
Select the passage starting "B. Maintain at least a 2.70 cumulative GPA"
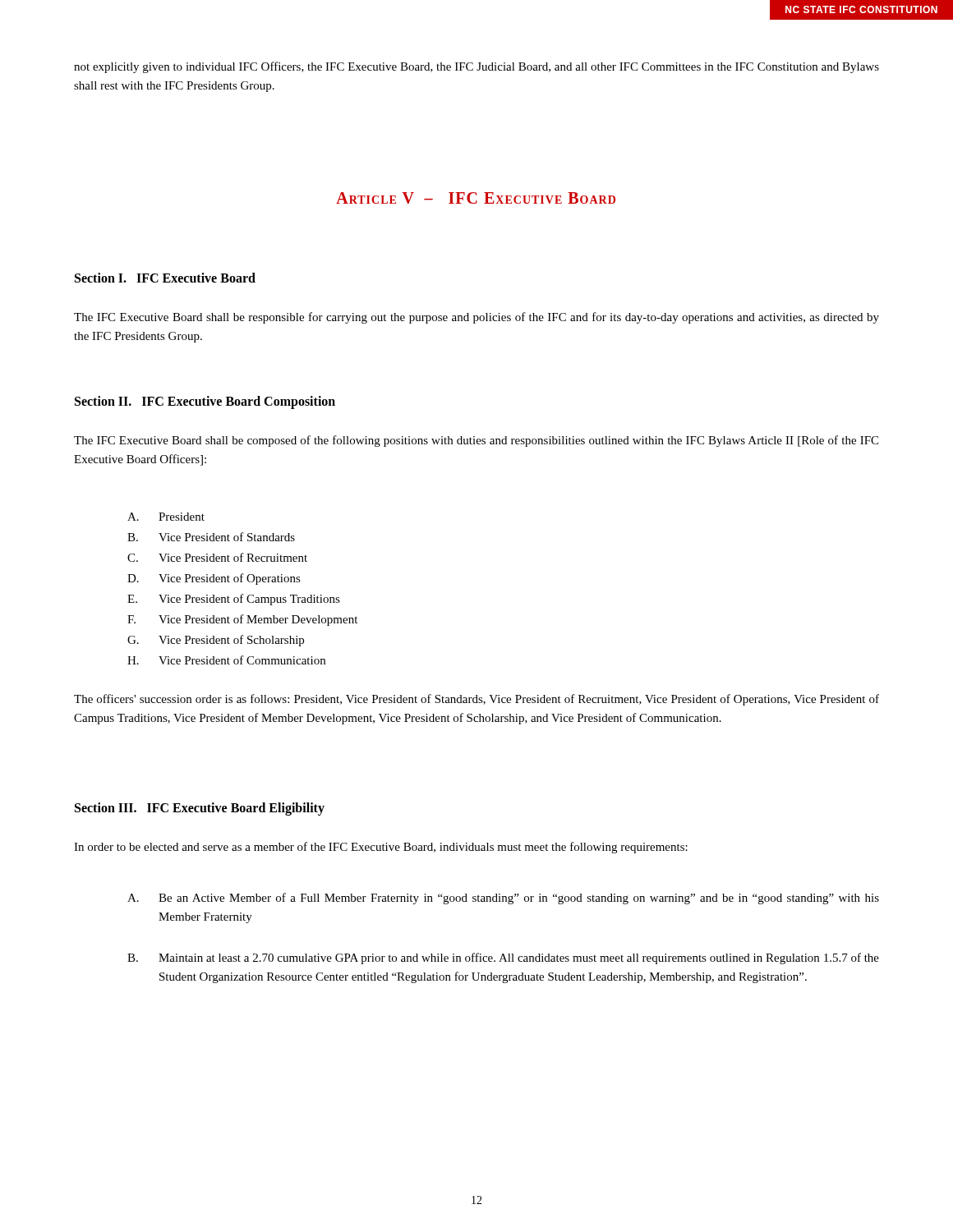coord(503,967)
